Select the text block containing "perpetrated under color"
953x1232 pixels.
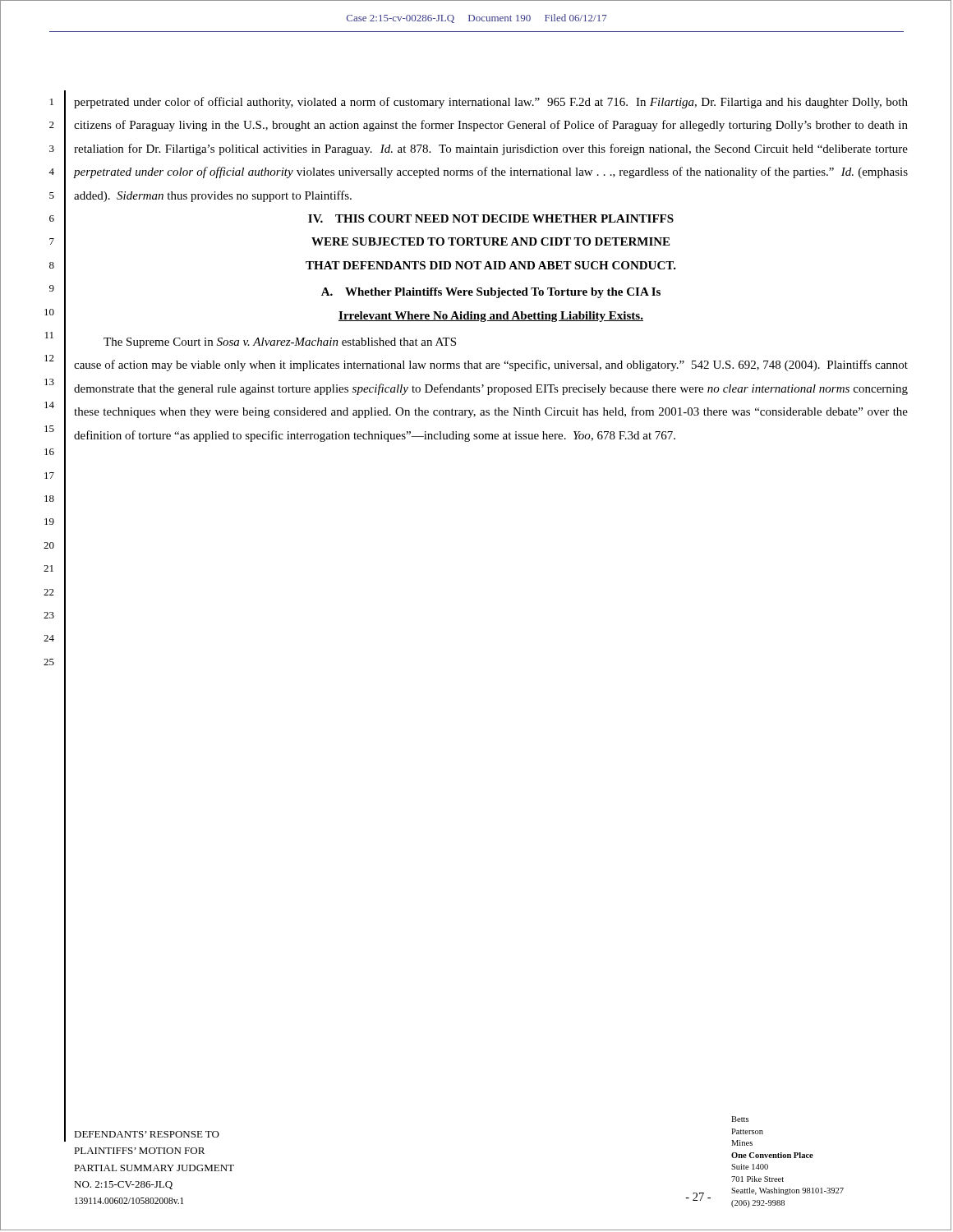click(x=491, y=149)
